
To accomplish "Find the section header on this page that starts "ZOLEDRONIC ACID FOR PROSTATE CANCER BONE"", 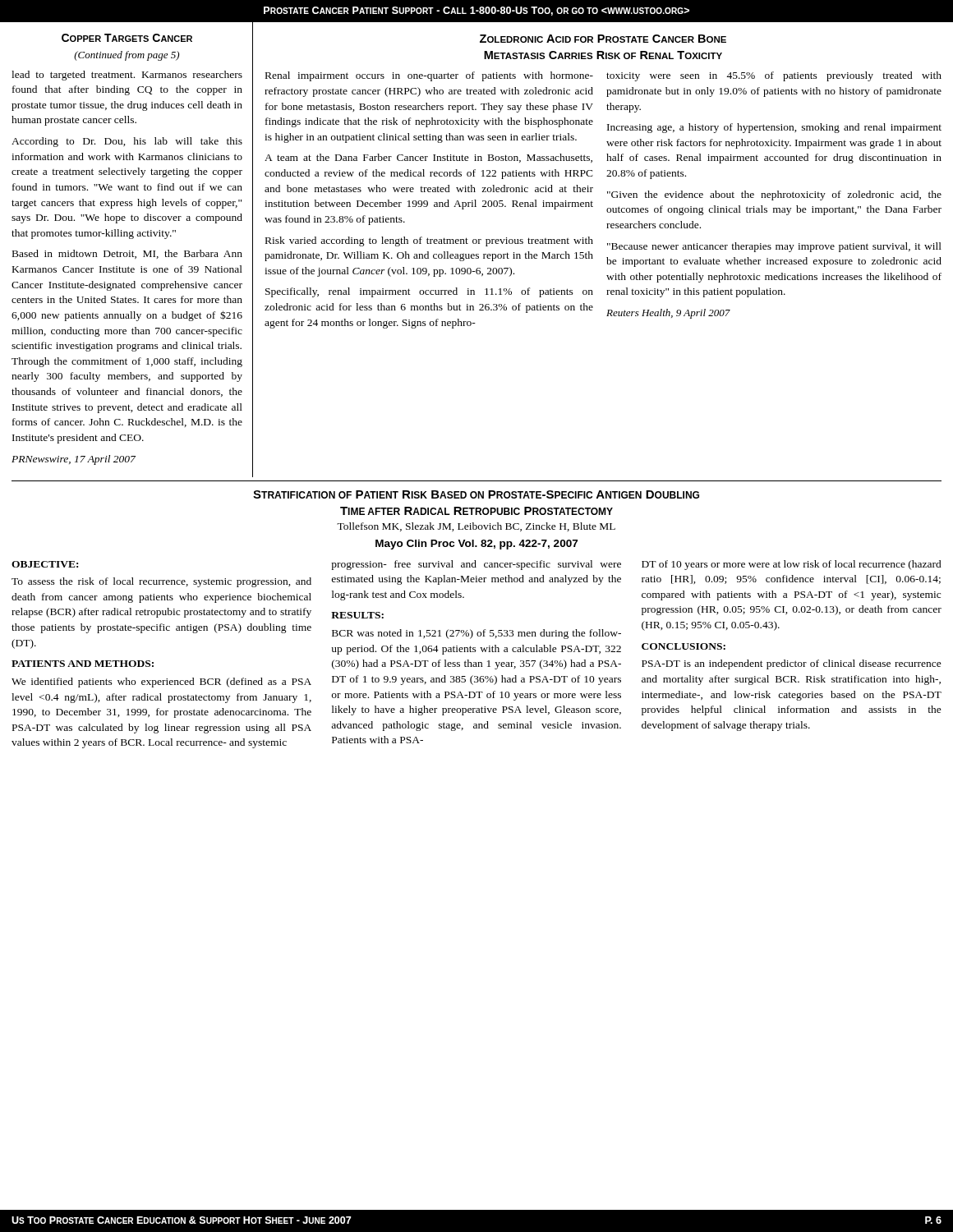I will (x=603, y=47).
